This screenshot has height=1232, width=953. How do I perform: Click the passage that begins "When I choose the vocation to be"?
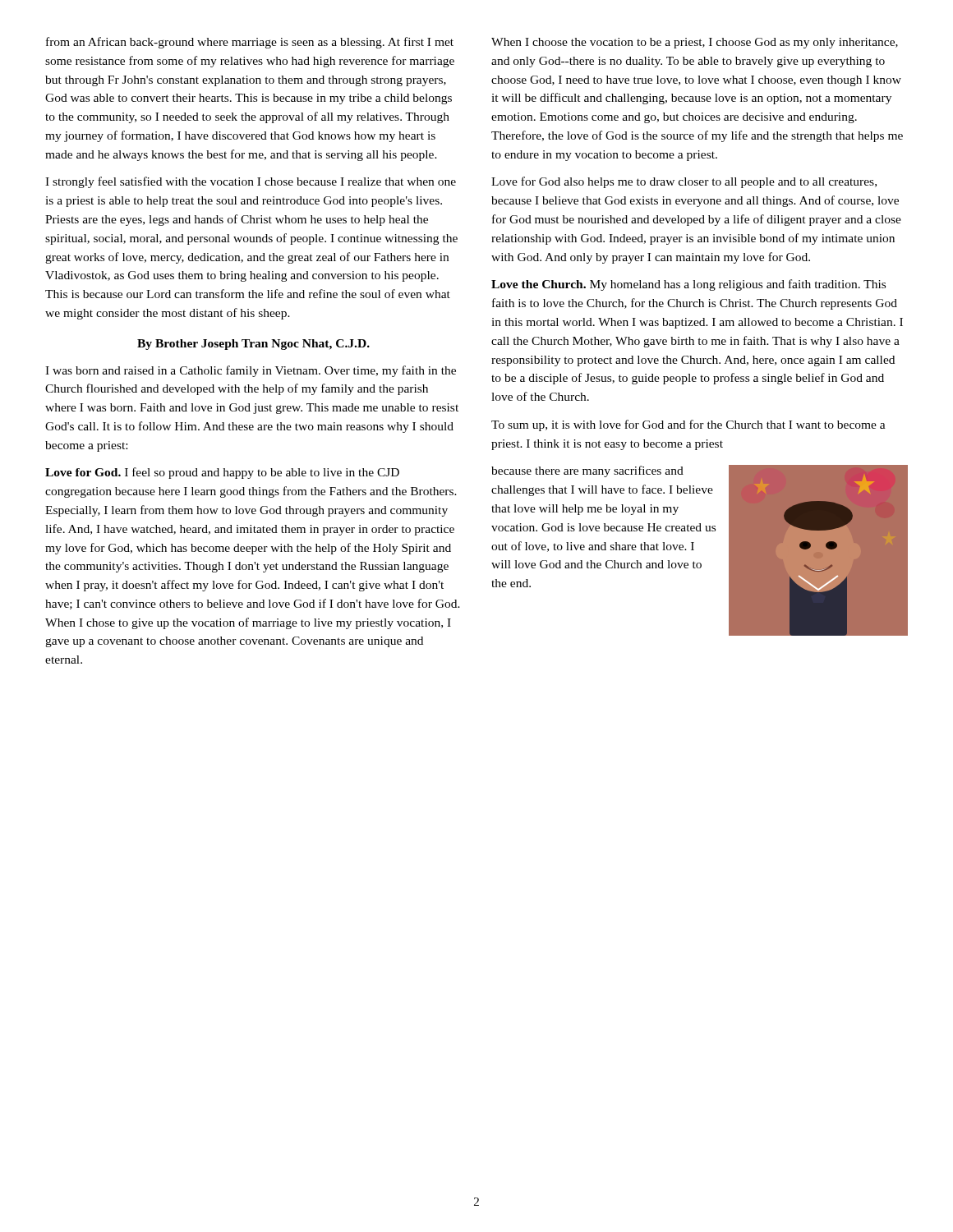(x=700, y=98)
